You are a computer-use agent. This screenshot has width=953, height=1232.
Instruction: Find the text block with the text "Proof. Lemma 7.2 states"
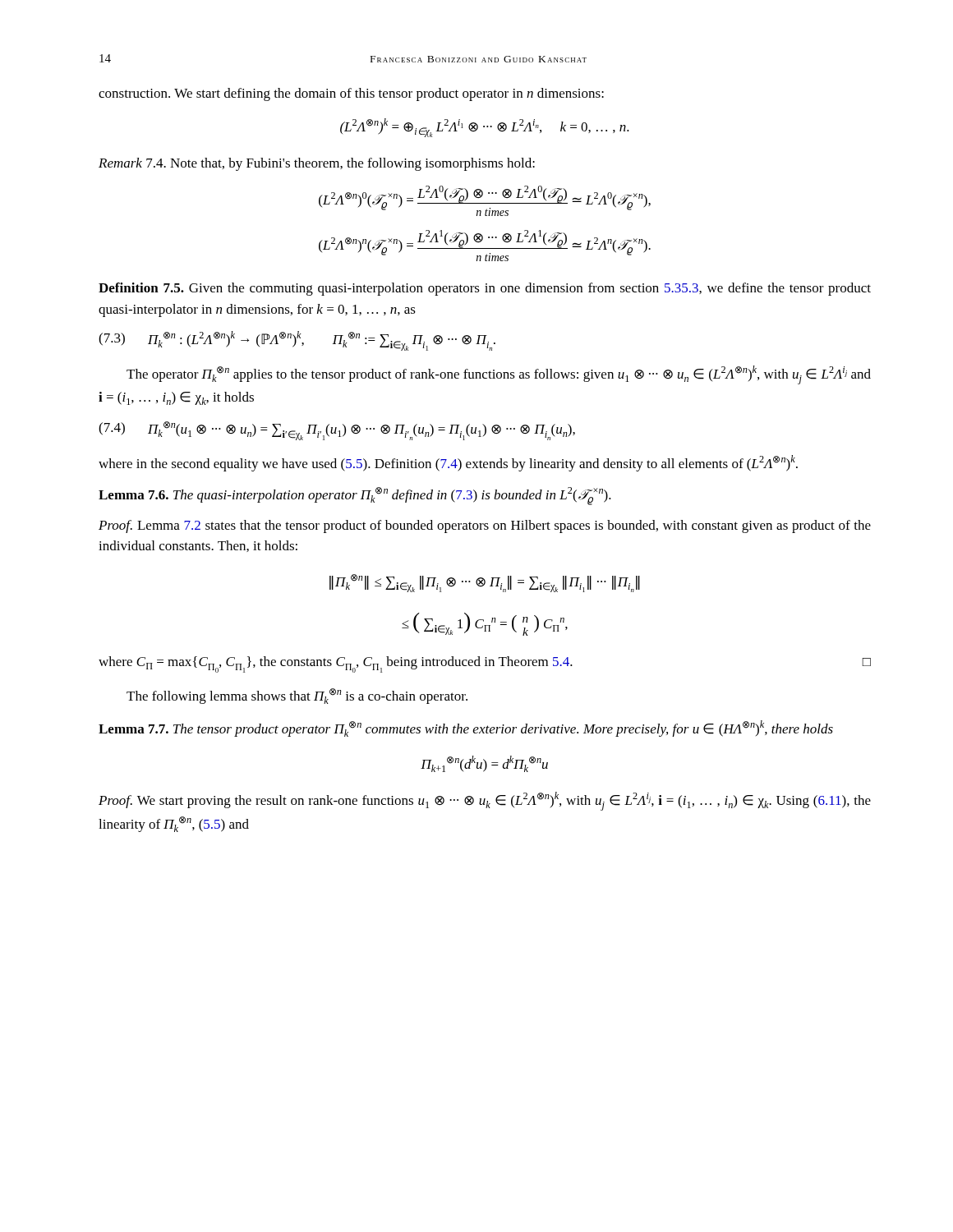[485, 536]
